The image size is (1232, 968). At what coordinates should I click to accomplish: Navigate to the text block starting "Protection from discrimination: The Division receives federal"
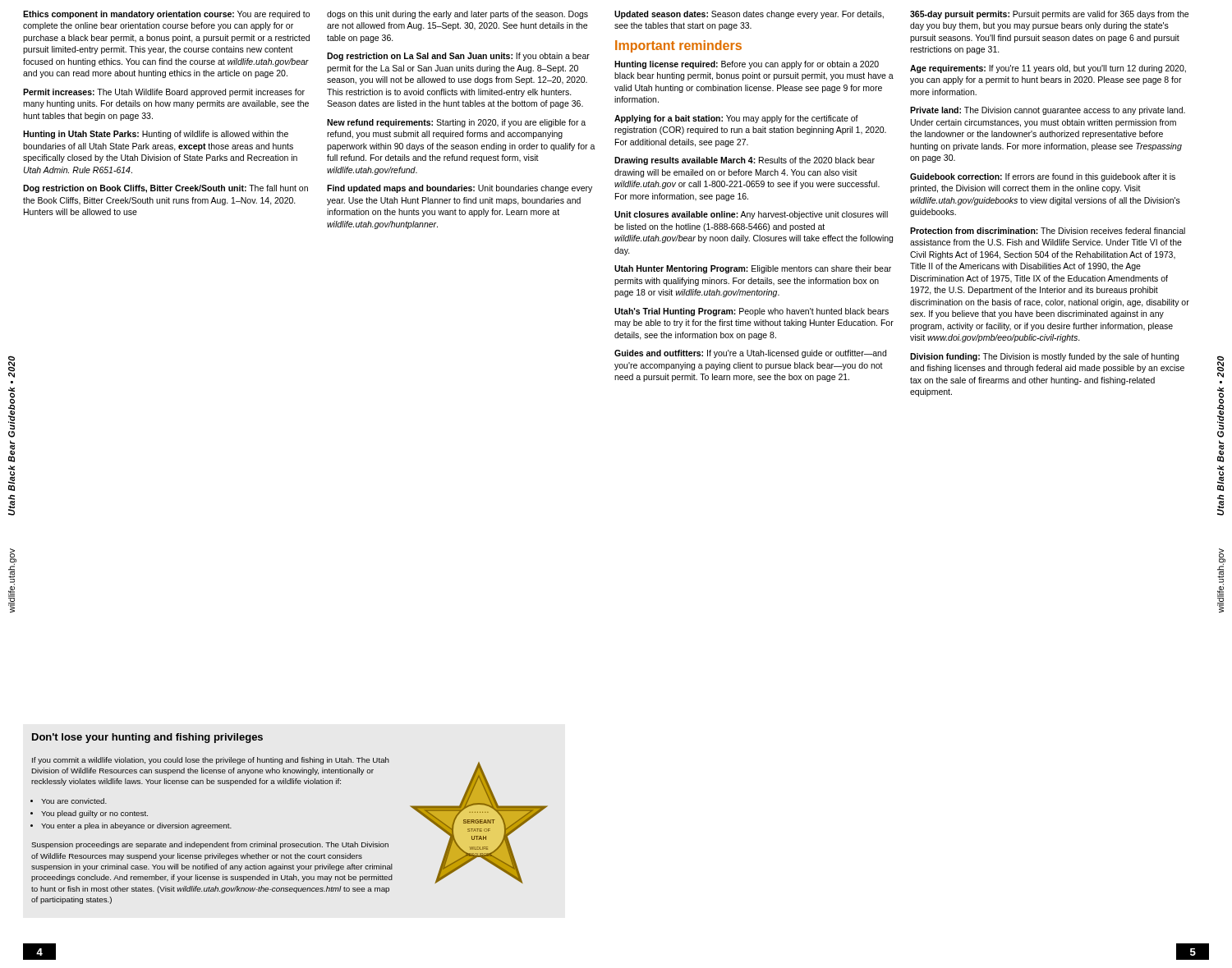[x=1050, y=284]
